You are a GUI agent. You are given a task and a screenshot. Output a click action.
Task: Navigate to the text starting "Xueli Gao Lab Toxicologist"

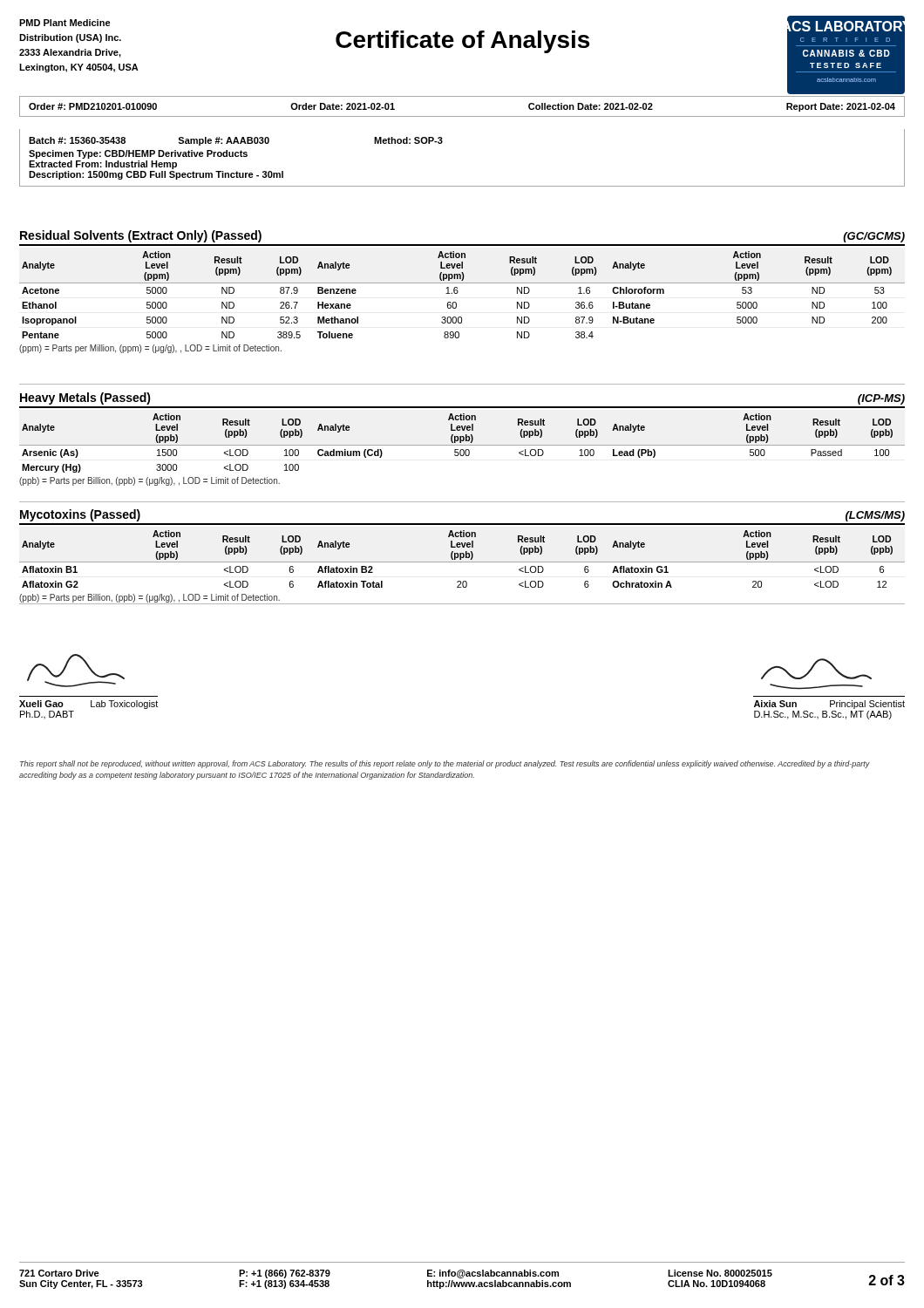tap(89, 704)
